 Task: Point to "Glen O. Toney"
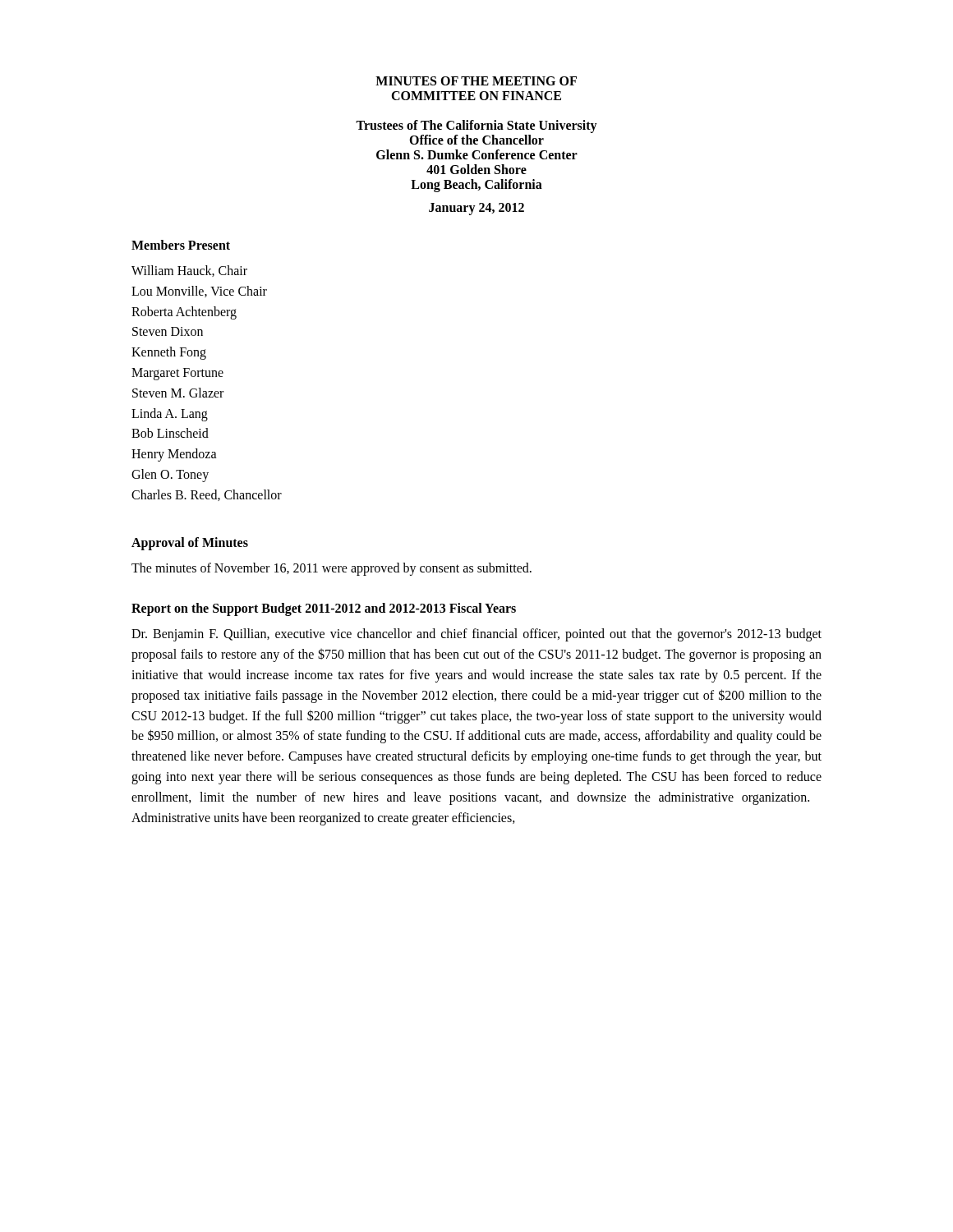click(x=170, y=474)
